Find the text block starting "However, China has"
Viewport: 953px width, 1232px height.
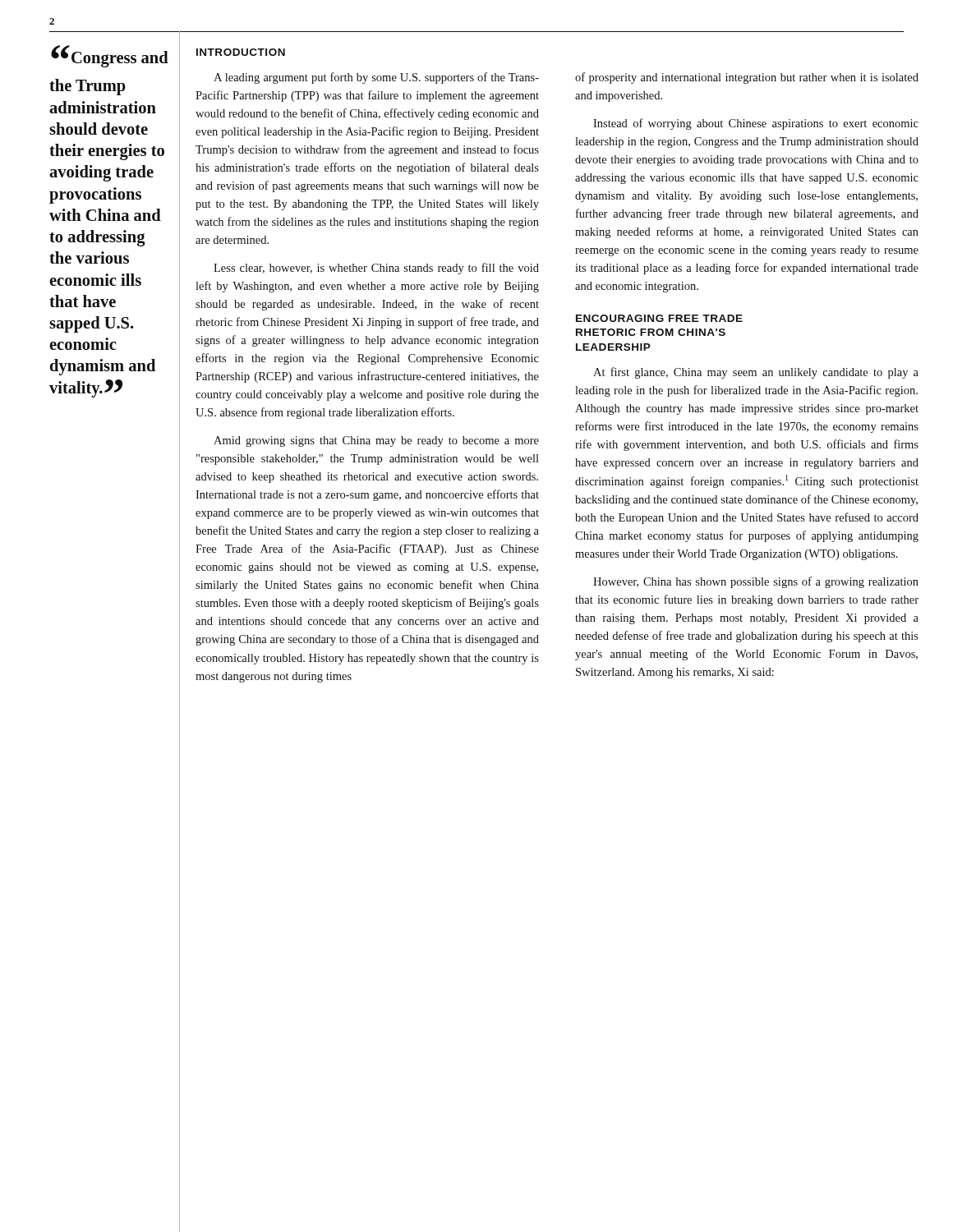pos(747,627)
